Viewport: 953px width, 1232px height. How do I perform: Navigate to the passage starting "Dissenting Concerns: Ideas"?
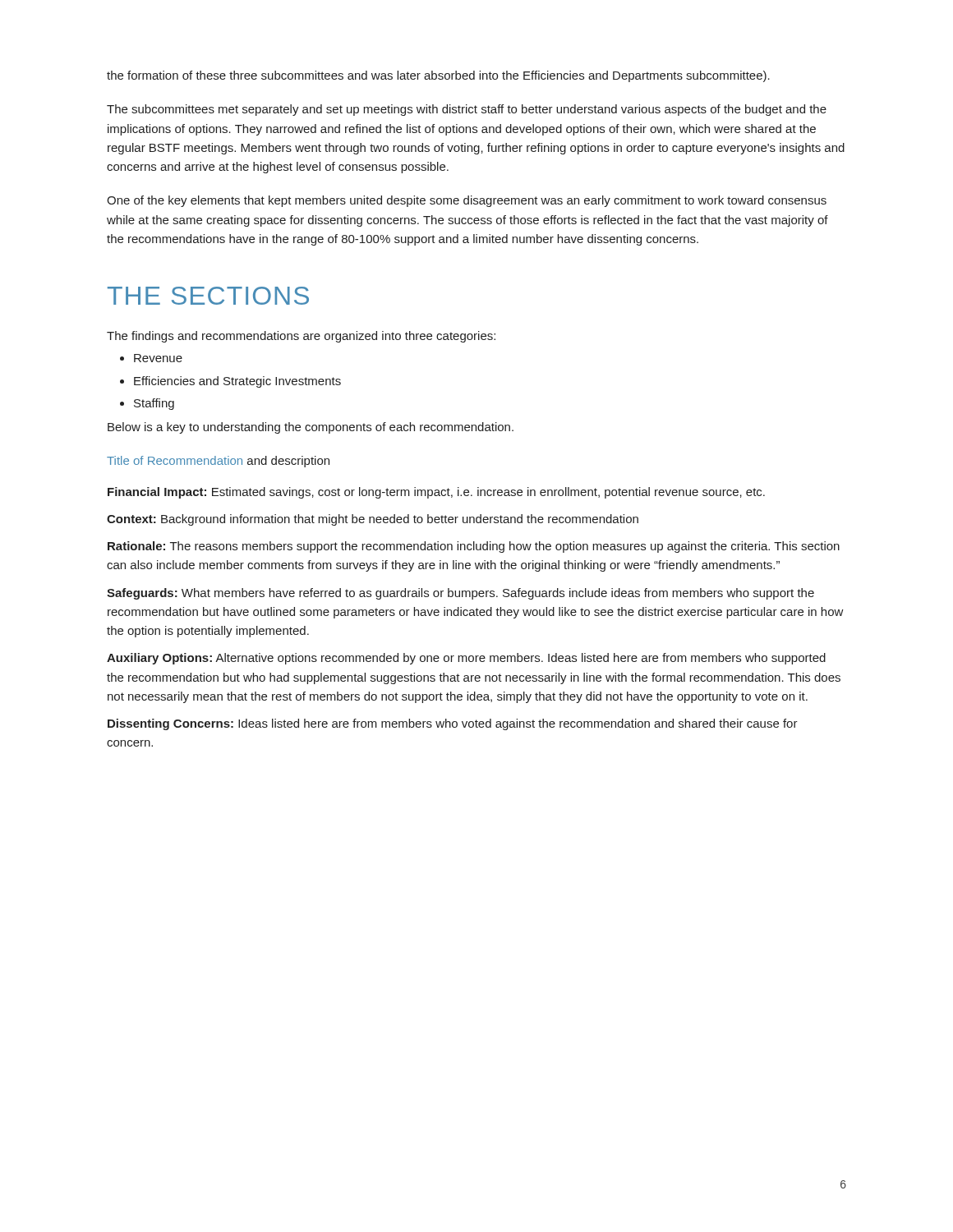point(452,733)
